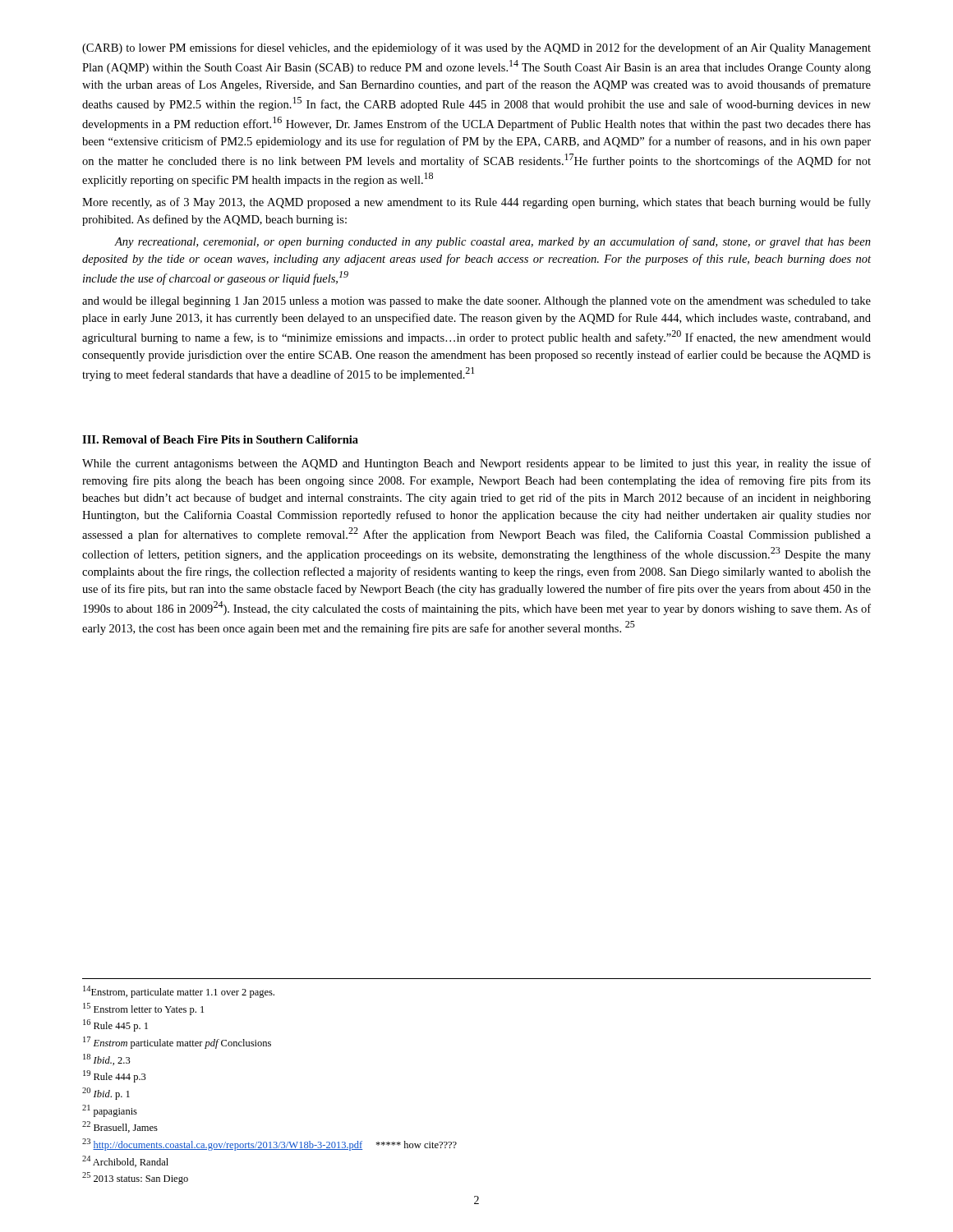Click the section header that begins "III. Removal of Beach Fire"
The image size is (953, 1232).
[220, 439]
